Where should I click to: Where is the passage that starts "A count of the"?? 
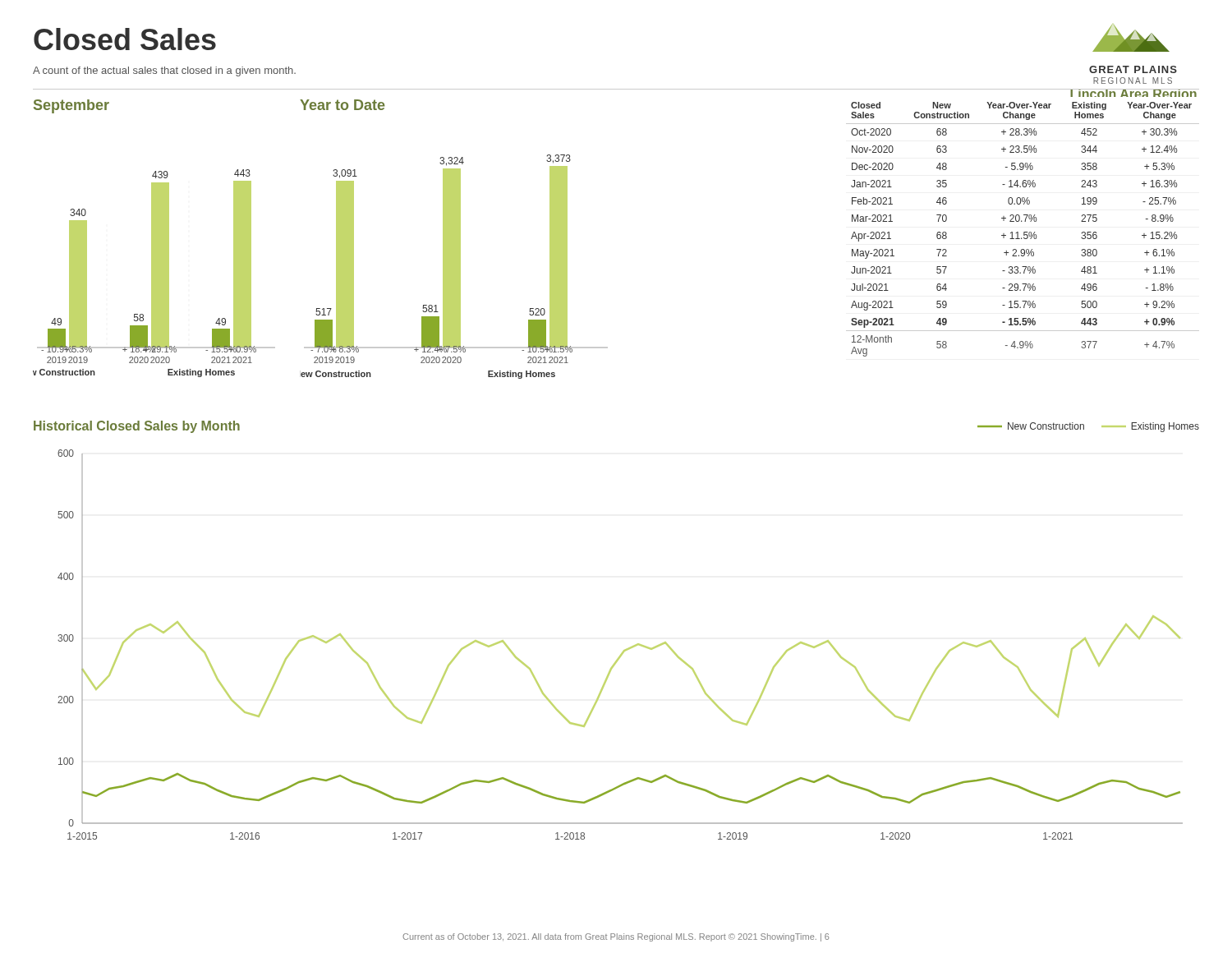(x=165, y=70)
